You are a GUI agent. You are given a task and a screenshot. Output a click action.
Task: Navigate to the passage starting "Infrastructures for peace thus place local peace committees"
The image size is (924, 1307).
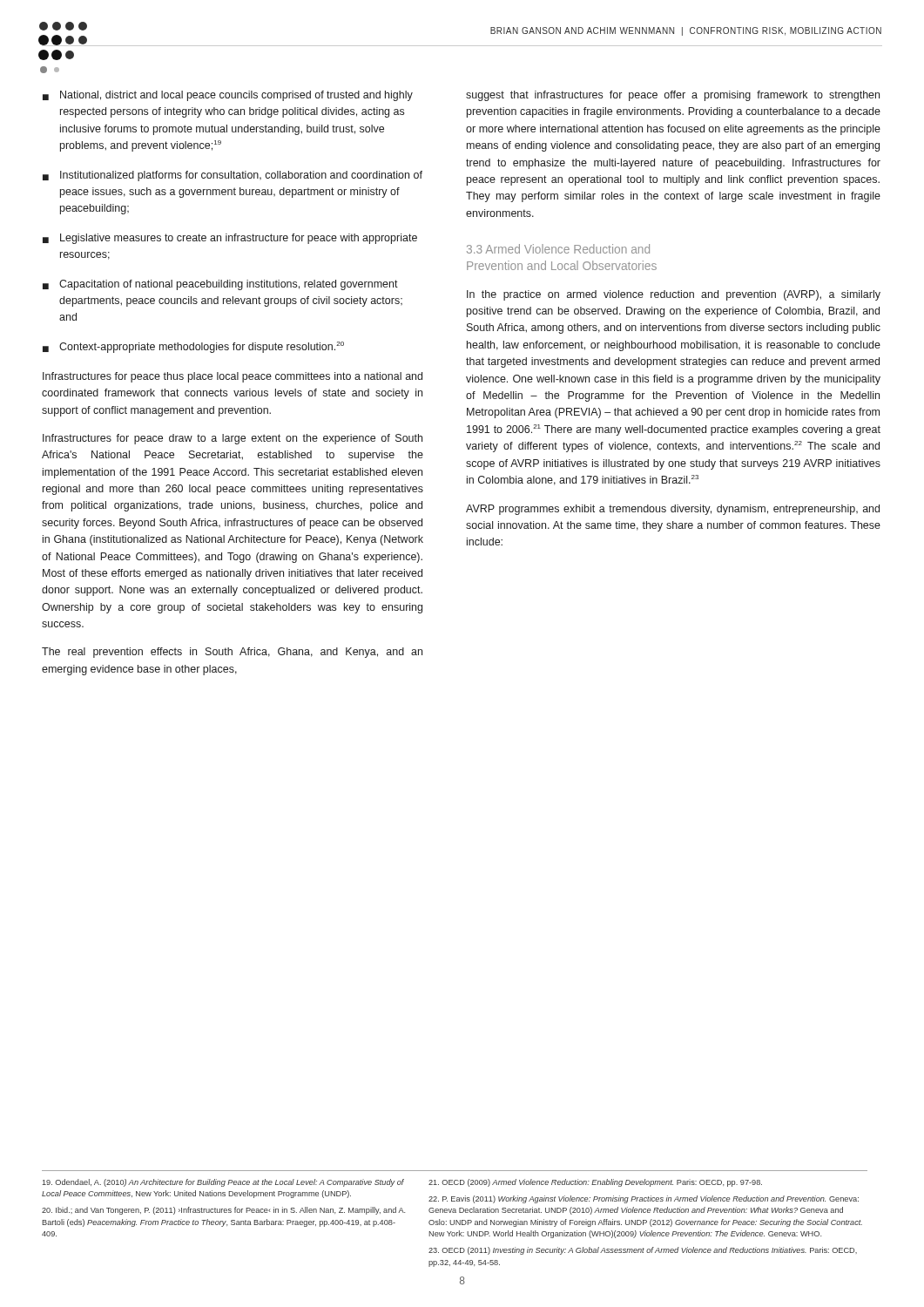pyautogui.click(x=233, y=393)
